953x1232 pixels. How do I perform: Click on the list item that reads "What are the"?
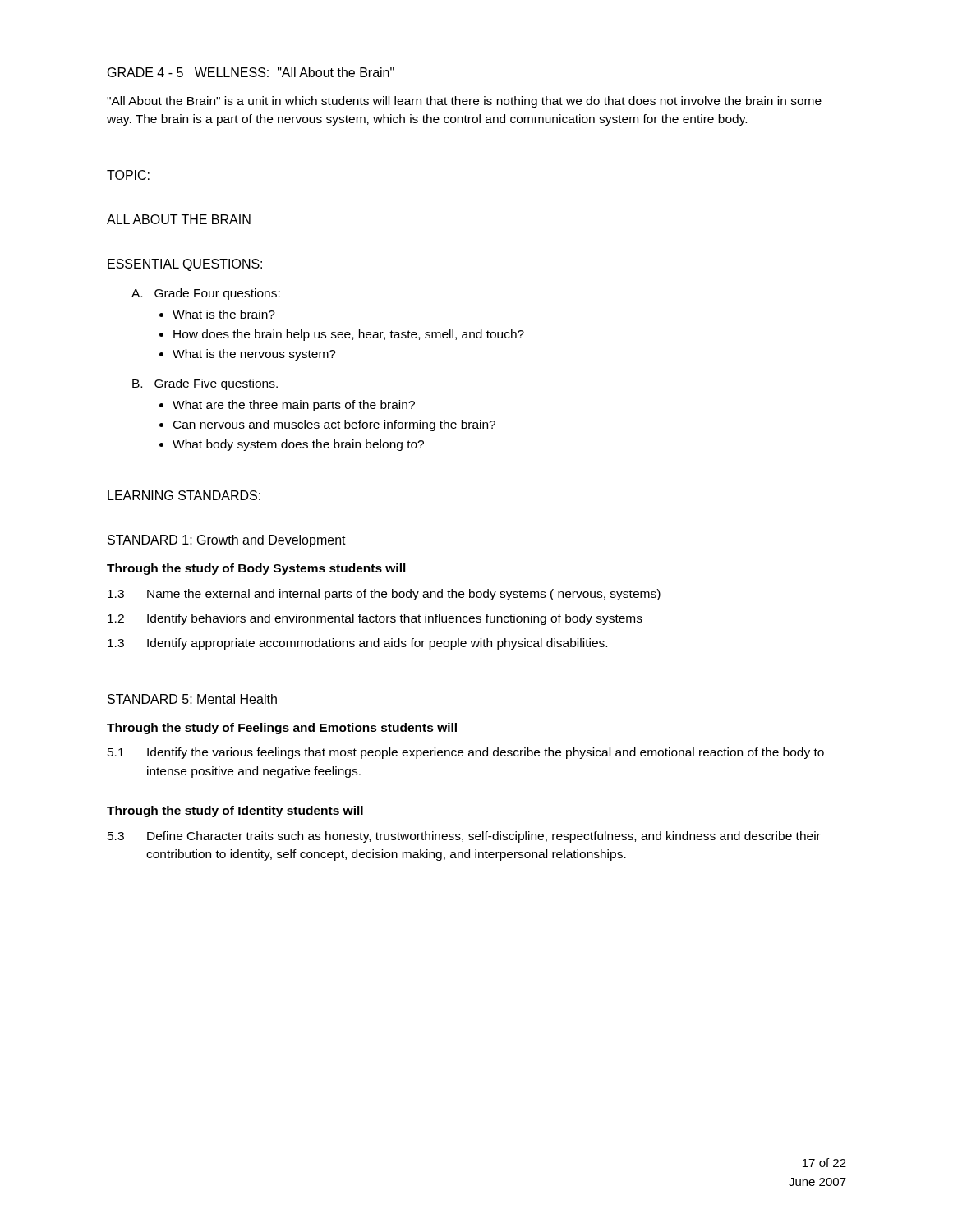(294, 405)
